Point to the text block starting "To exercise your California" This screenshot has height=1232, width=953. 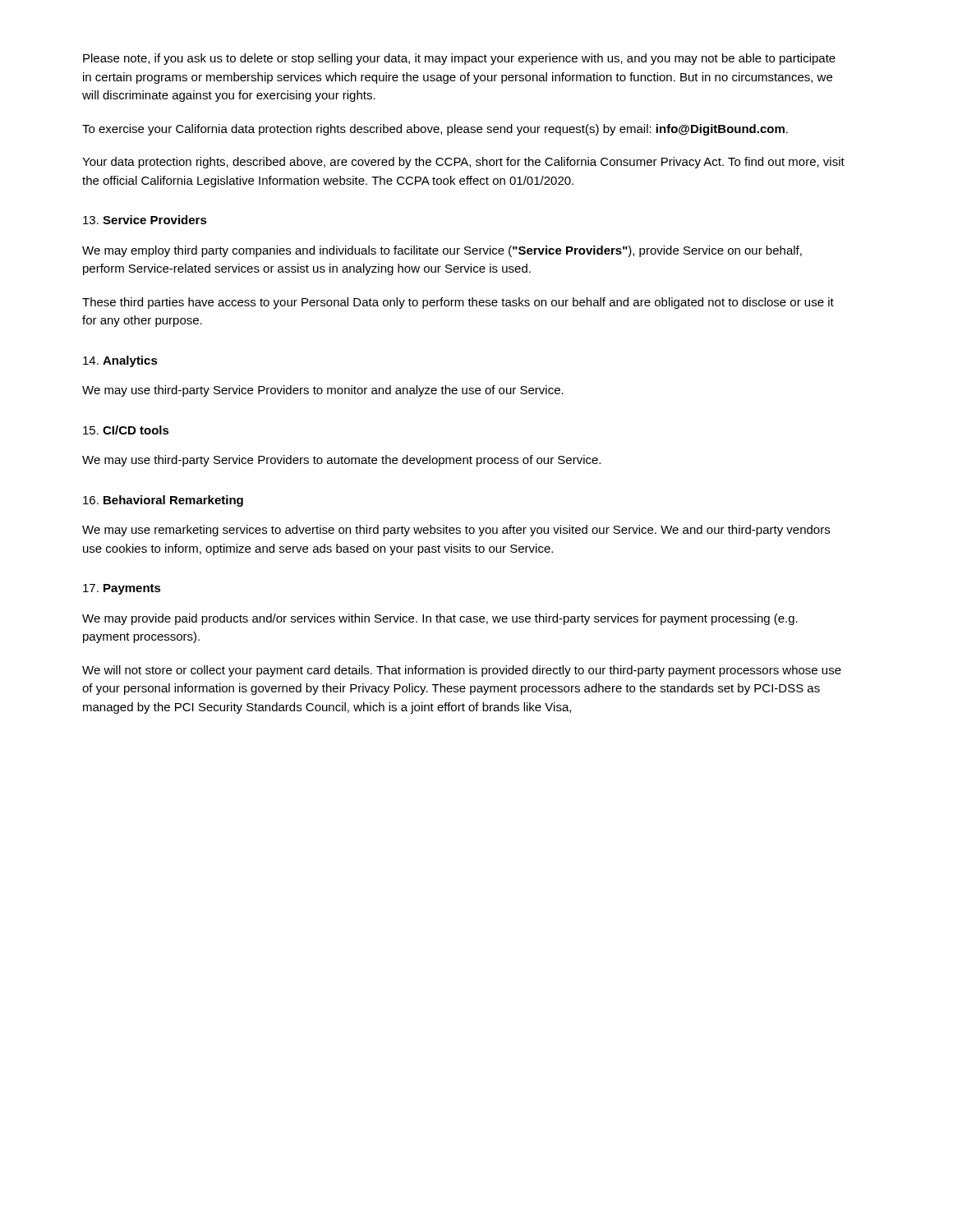(435, 128)
